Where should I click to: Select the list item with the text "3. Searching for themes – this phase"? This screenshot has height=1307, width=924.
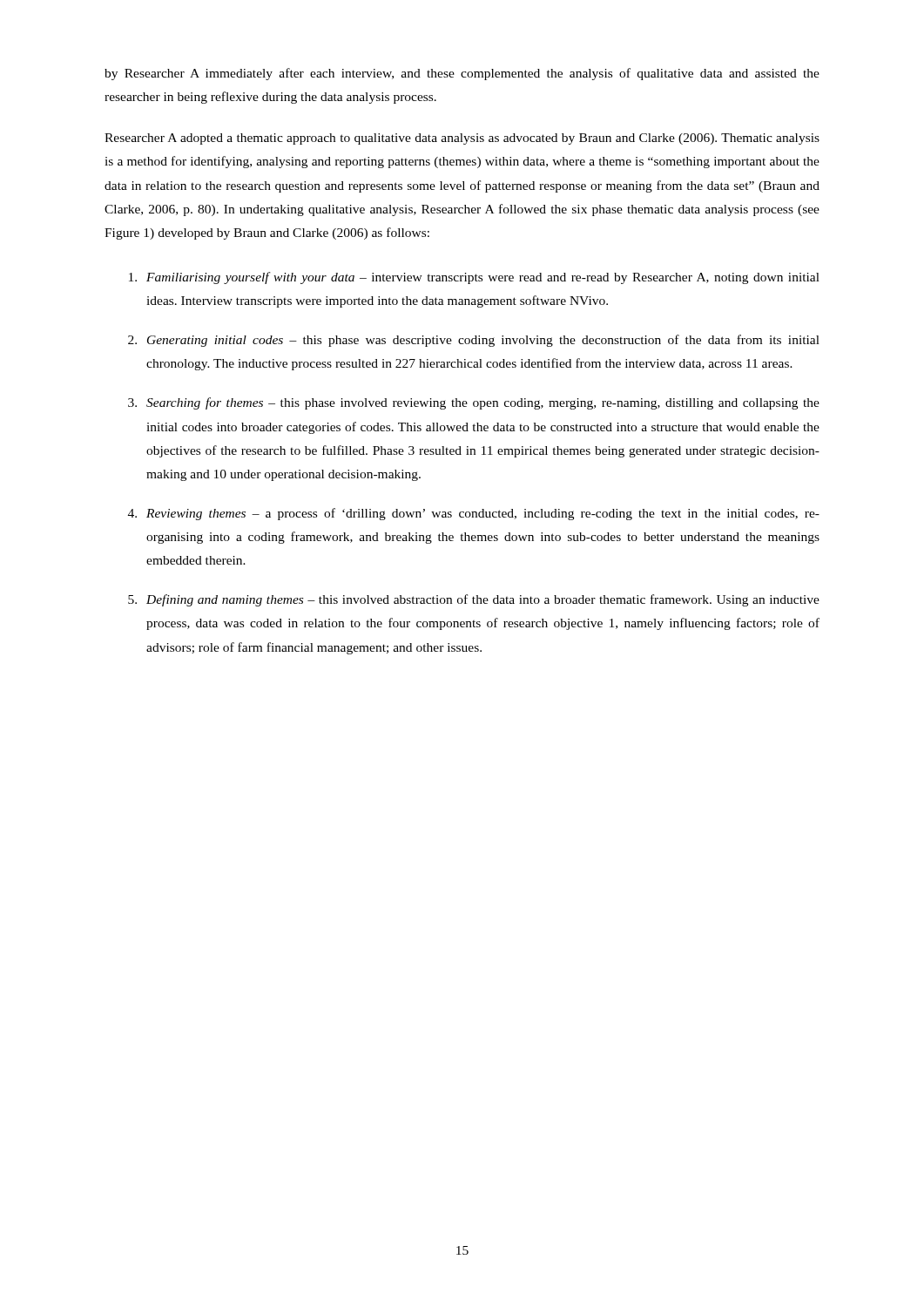pyautogui.click(x=462, y=438)
